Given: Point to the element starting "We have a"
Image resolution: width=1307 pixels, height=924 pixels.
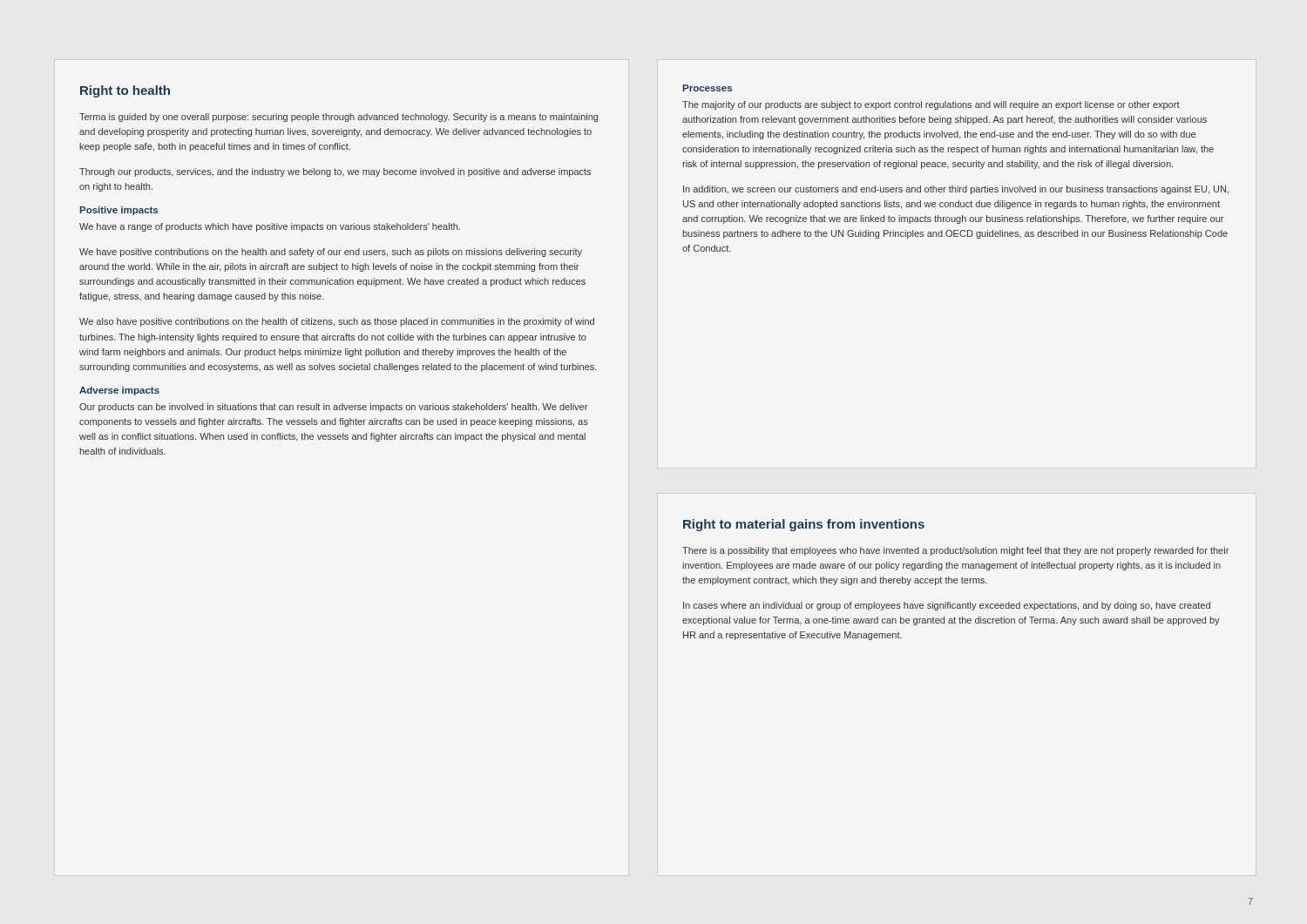Looking at the screenshot, I should pyautogui.click(x=270, y=227).
